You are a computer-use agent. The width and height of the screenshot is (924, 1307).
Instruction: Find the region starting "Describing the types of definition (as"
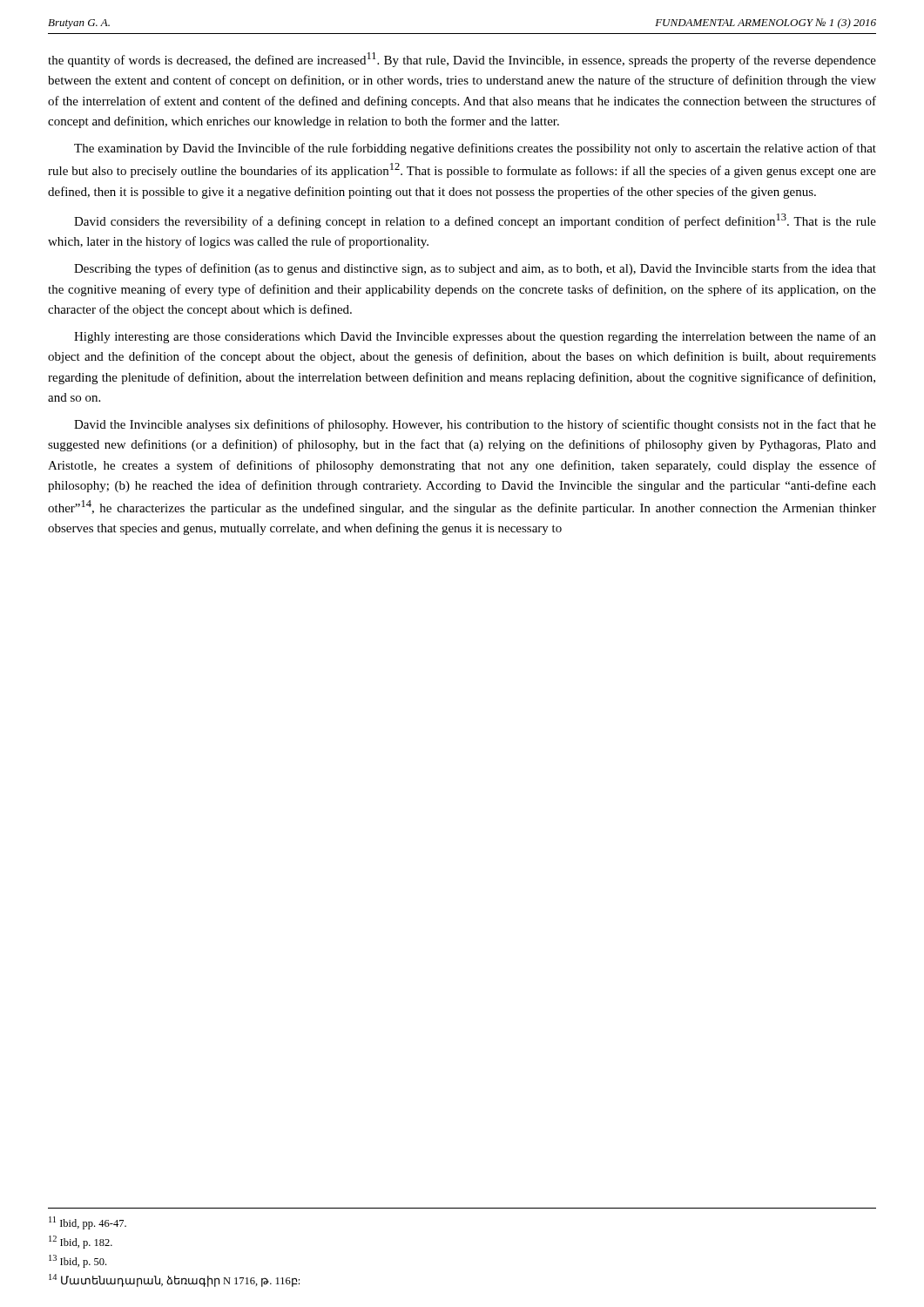pos(462,289)
